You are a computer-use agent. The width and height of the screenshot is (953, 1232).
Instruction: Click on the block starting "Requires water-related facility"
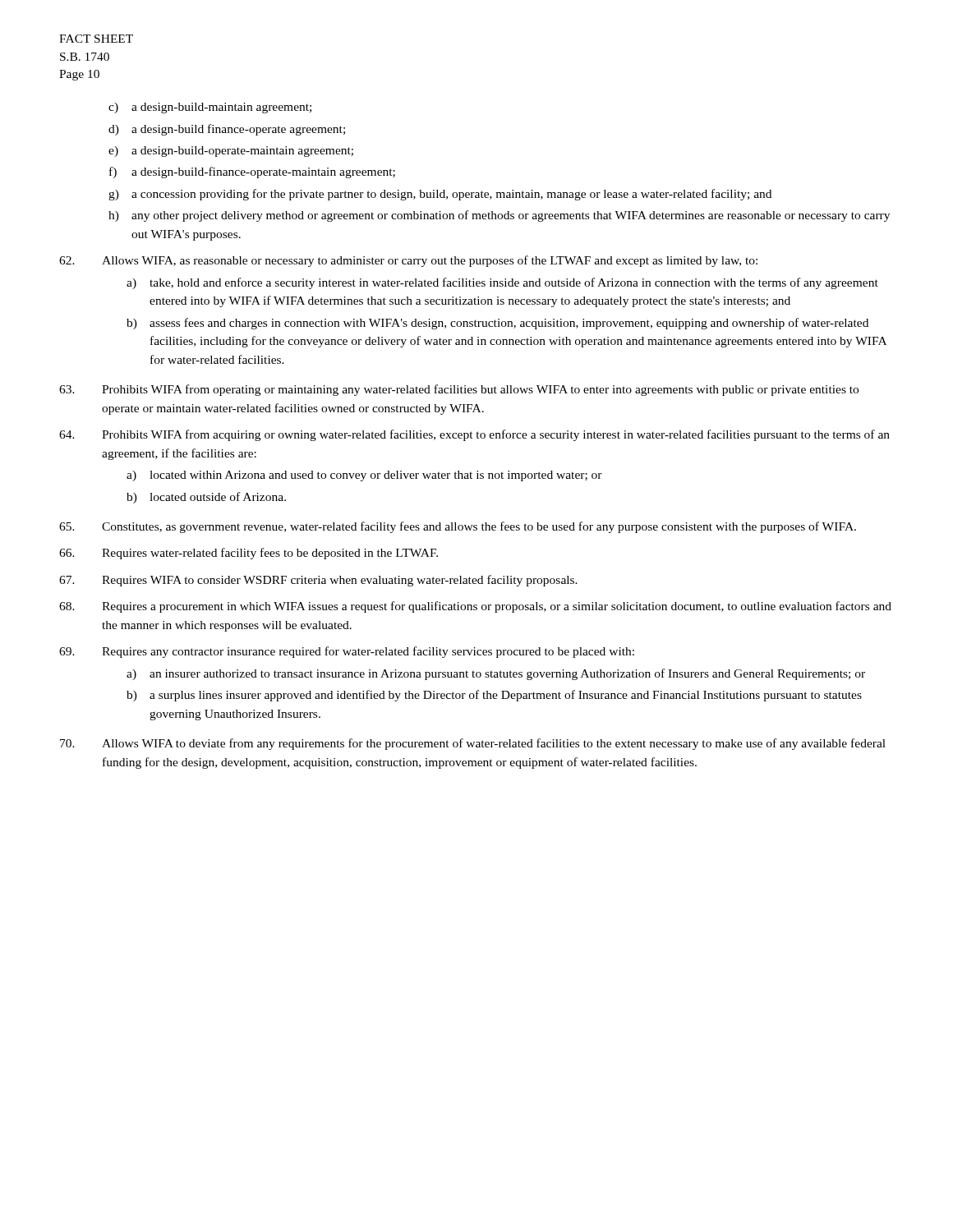pyautogui.click(x=249, y=554)
